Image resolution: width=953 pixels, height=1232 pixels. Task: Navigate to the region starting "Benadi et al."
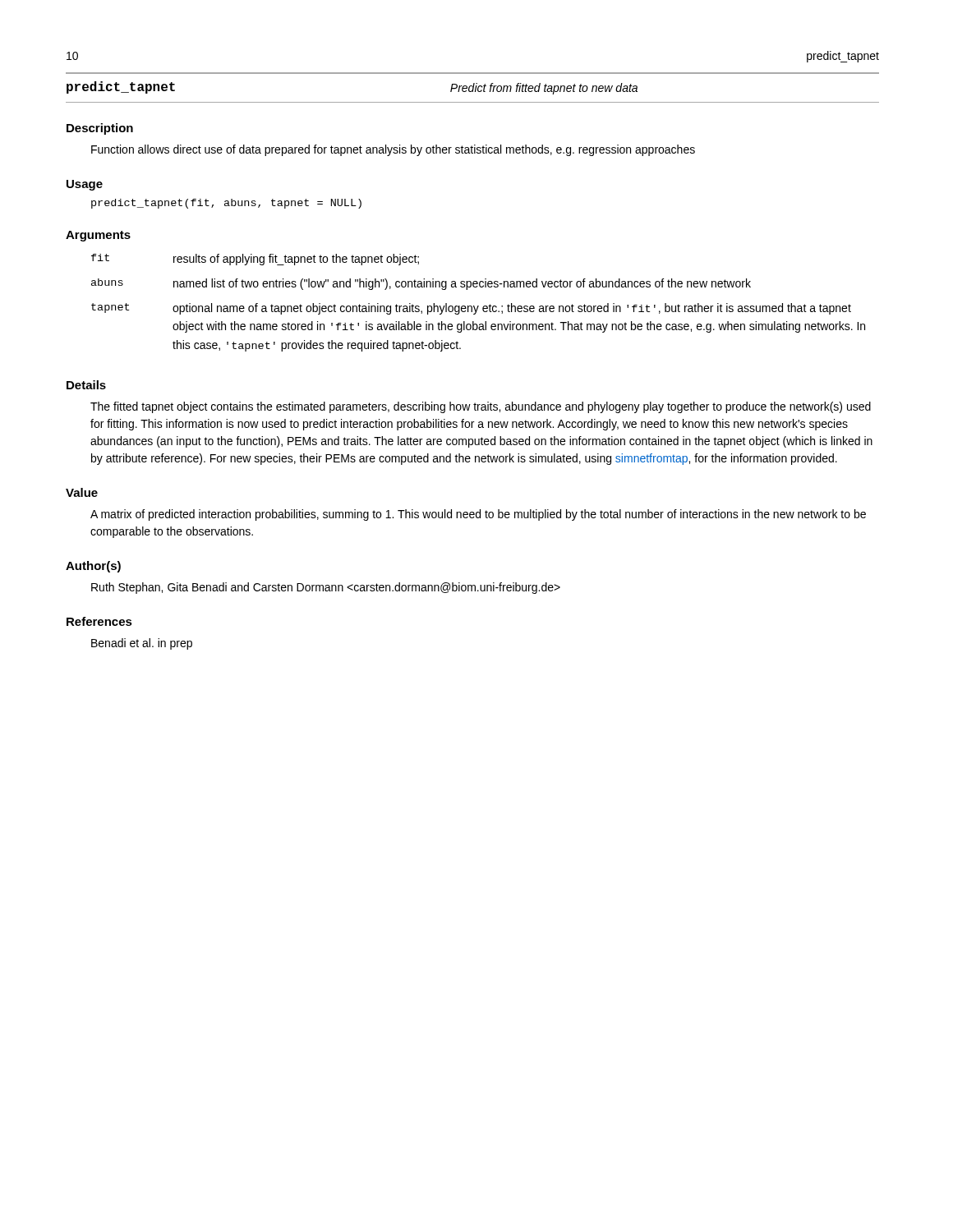pyautogui.click(x=142, y=643)
